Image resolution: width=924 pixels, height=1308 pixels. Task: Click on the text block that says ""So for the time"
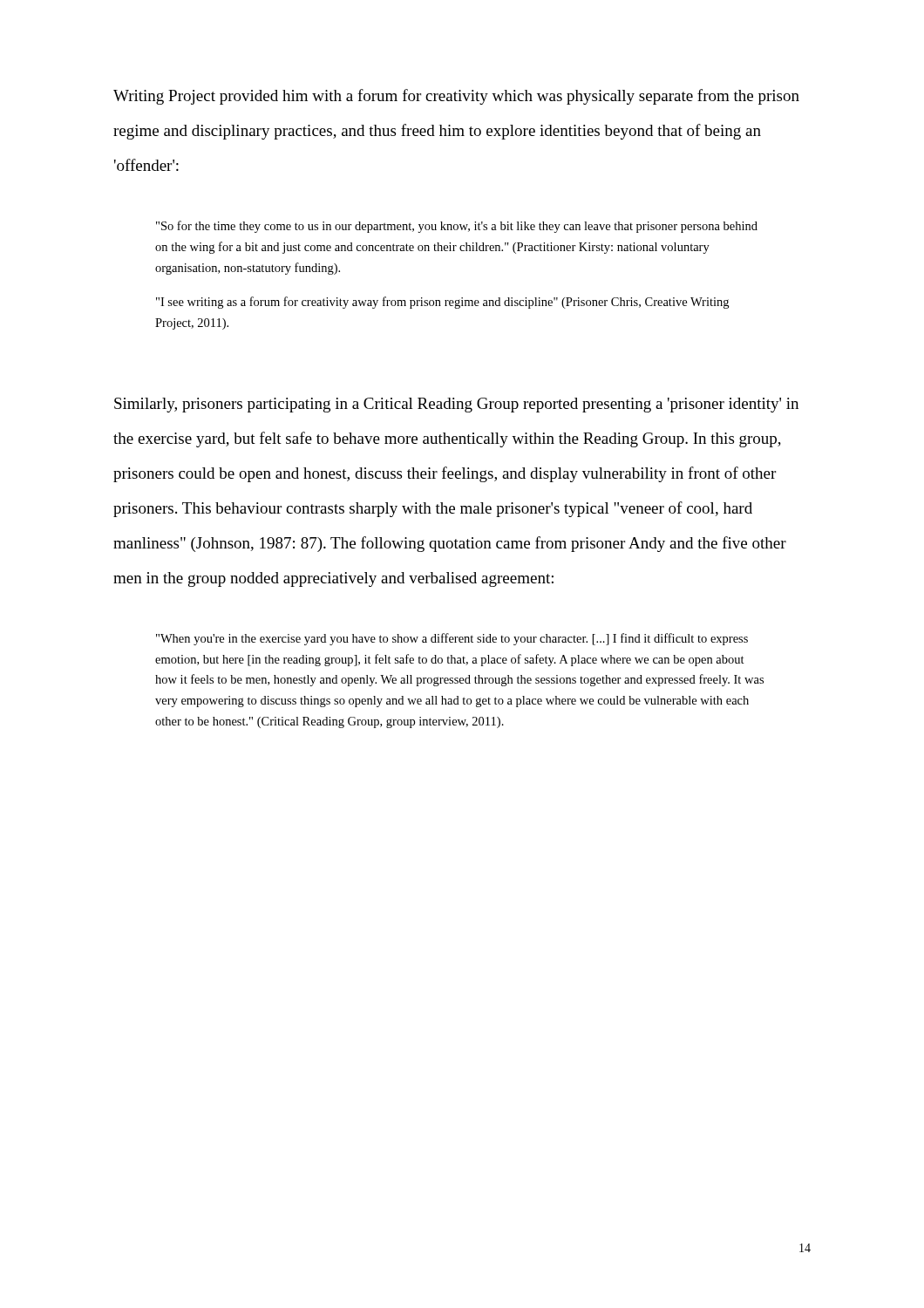(457, 227)
